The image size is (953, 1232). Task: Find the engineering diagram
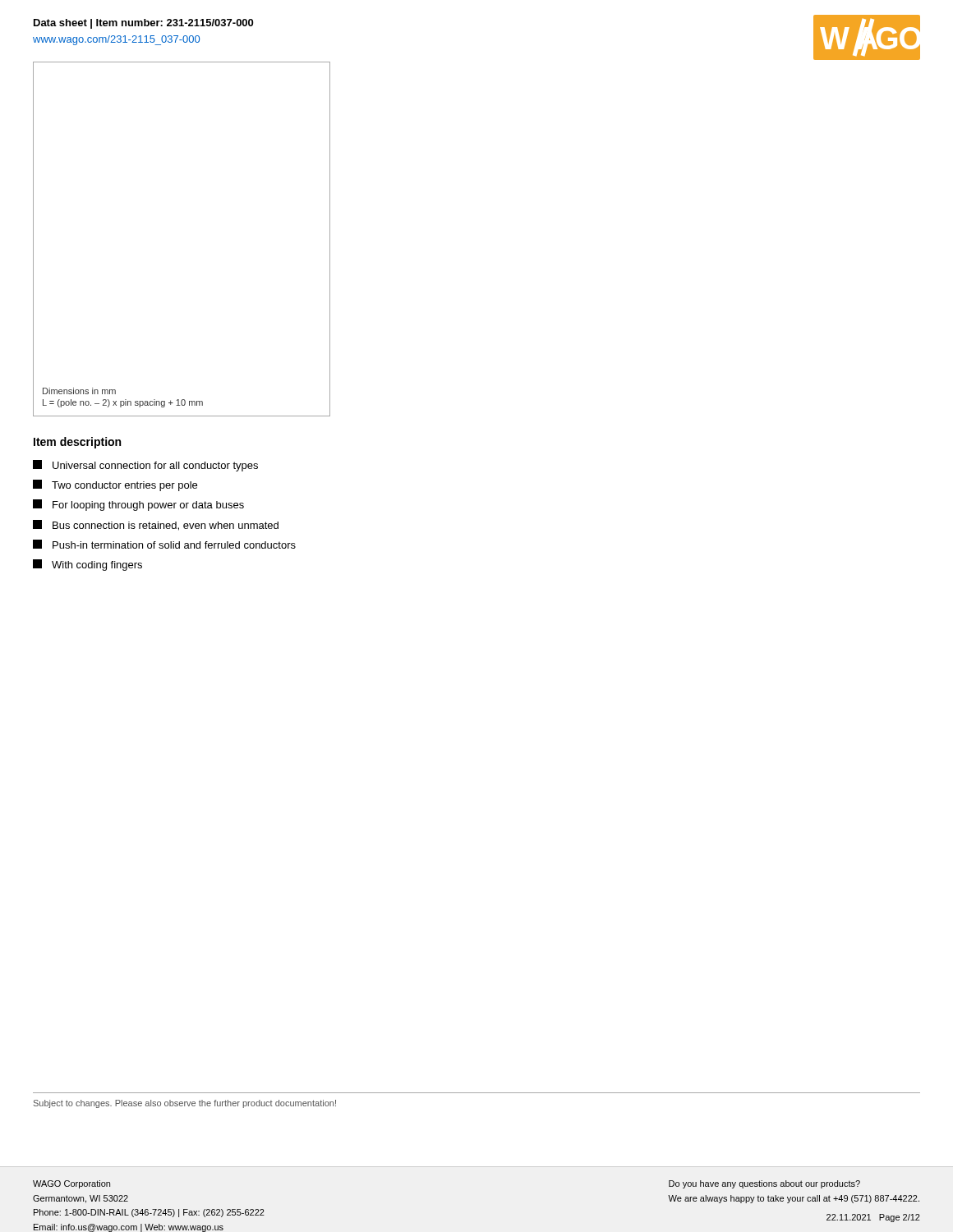[x=182, y=239]
